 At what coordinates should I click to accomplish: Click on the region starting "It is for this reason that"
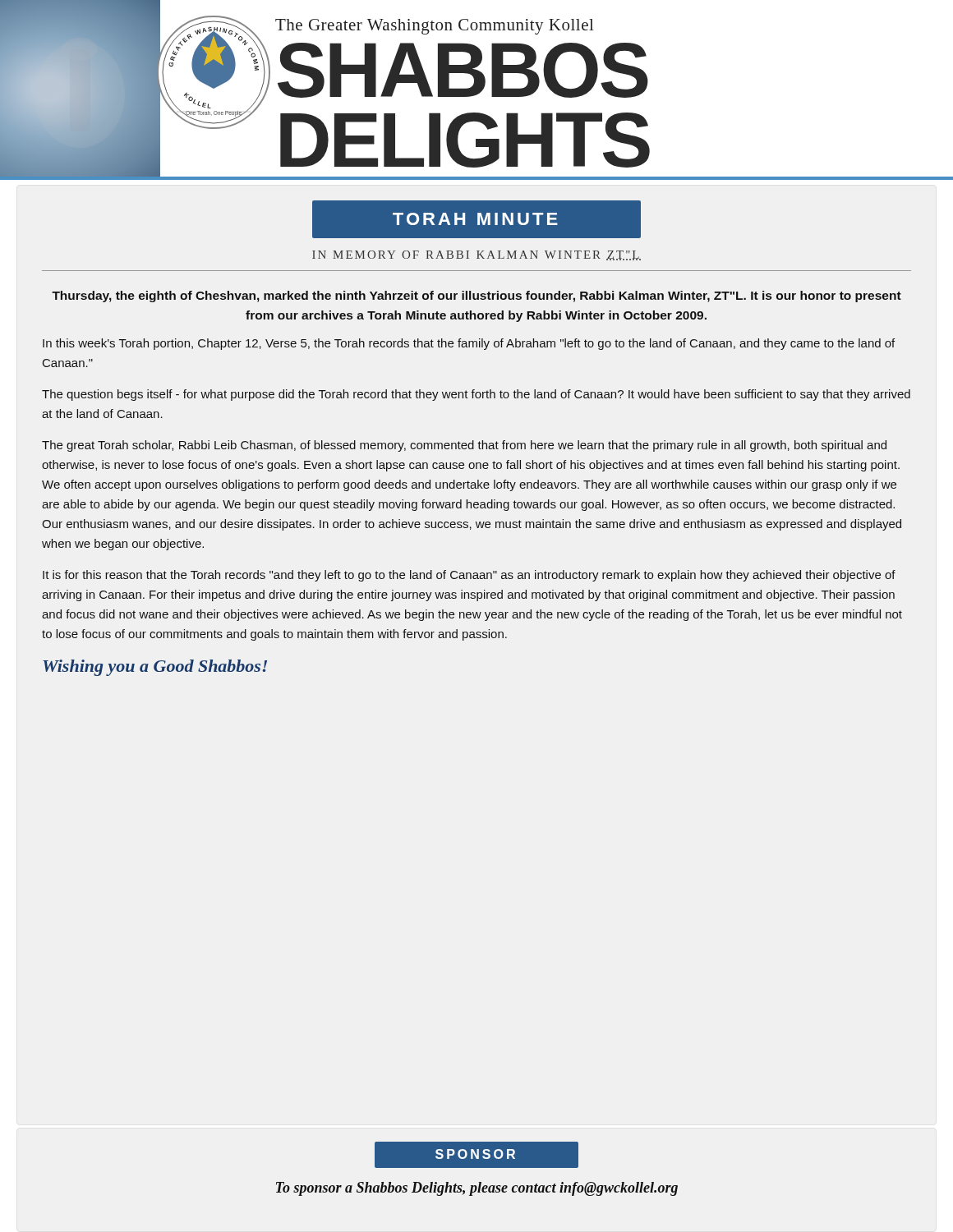[x=472, y=604]
